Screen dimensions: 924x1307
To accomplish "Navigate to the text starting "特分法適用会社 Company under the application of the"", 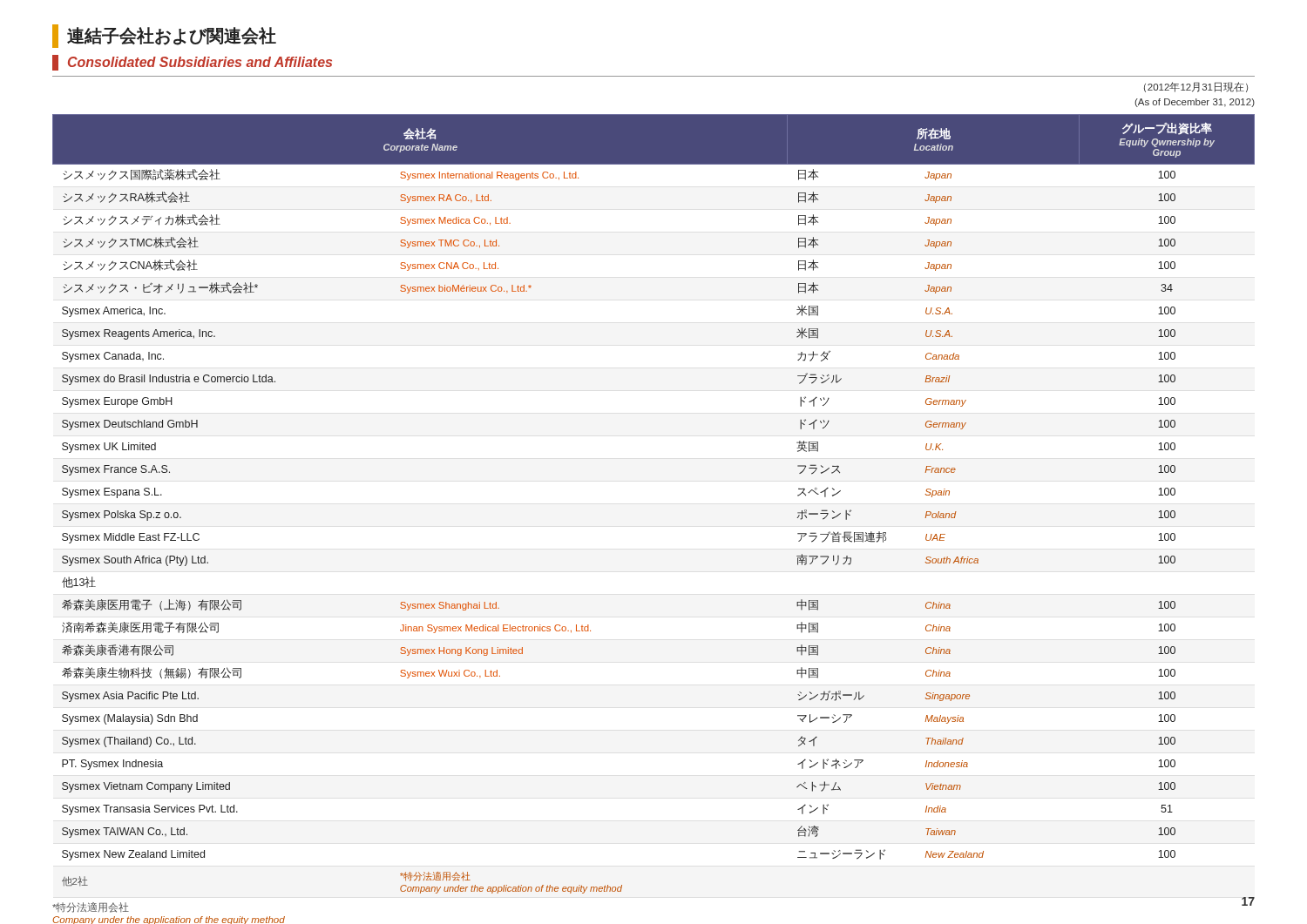I will coord(168,913).
